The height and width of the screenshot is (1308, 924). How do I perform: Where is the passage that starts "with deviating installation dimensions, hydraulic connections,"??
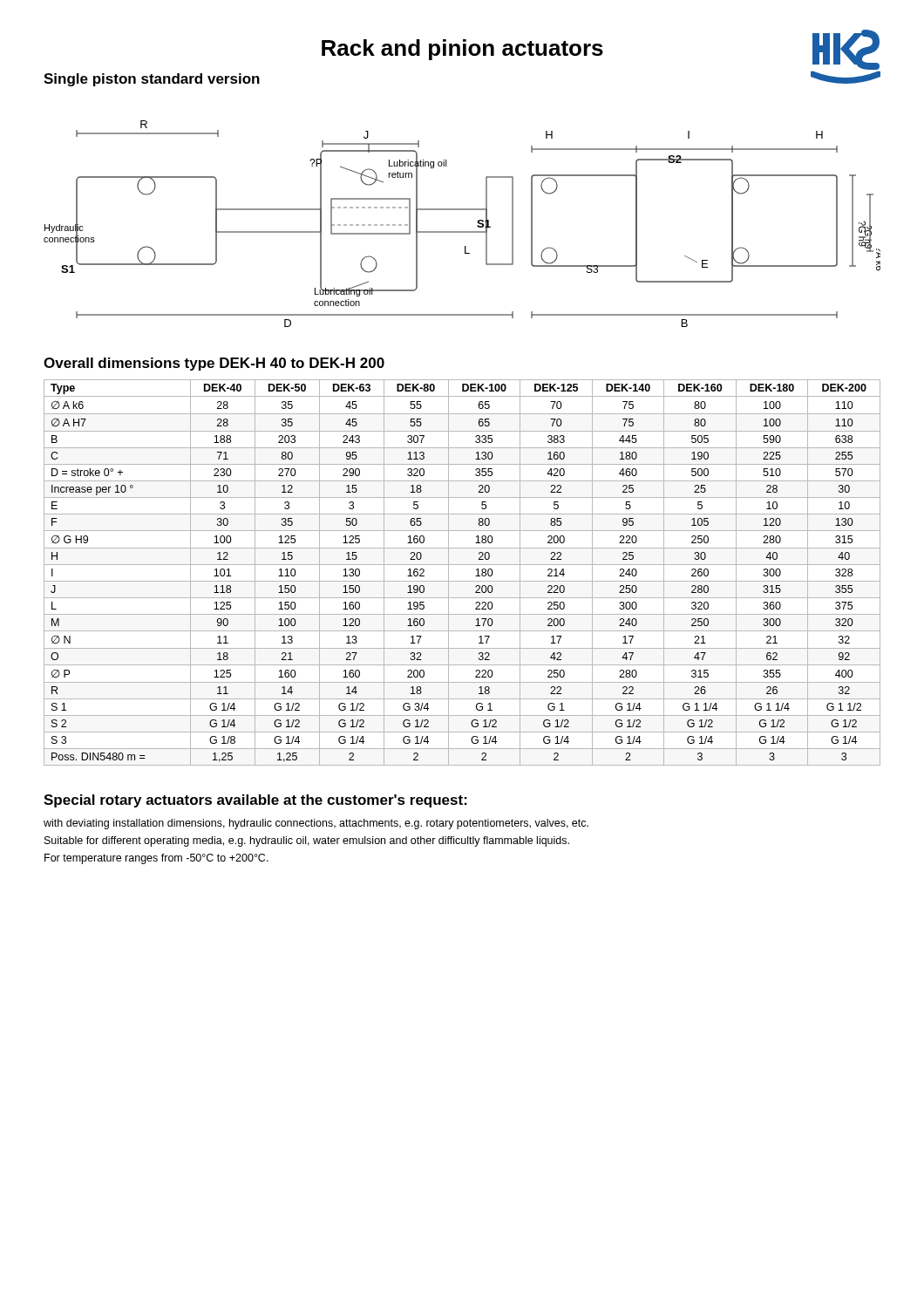tap(316, 841)
